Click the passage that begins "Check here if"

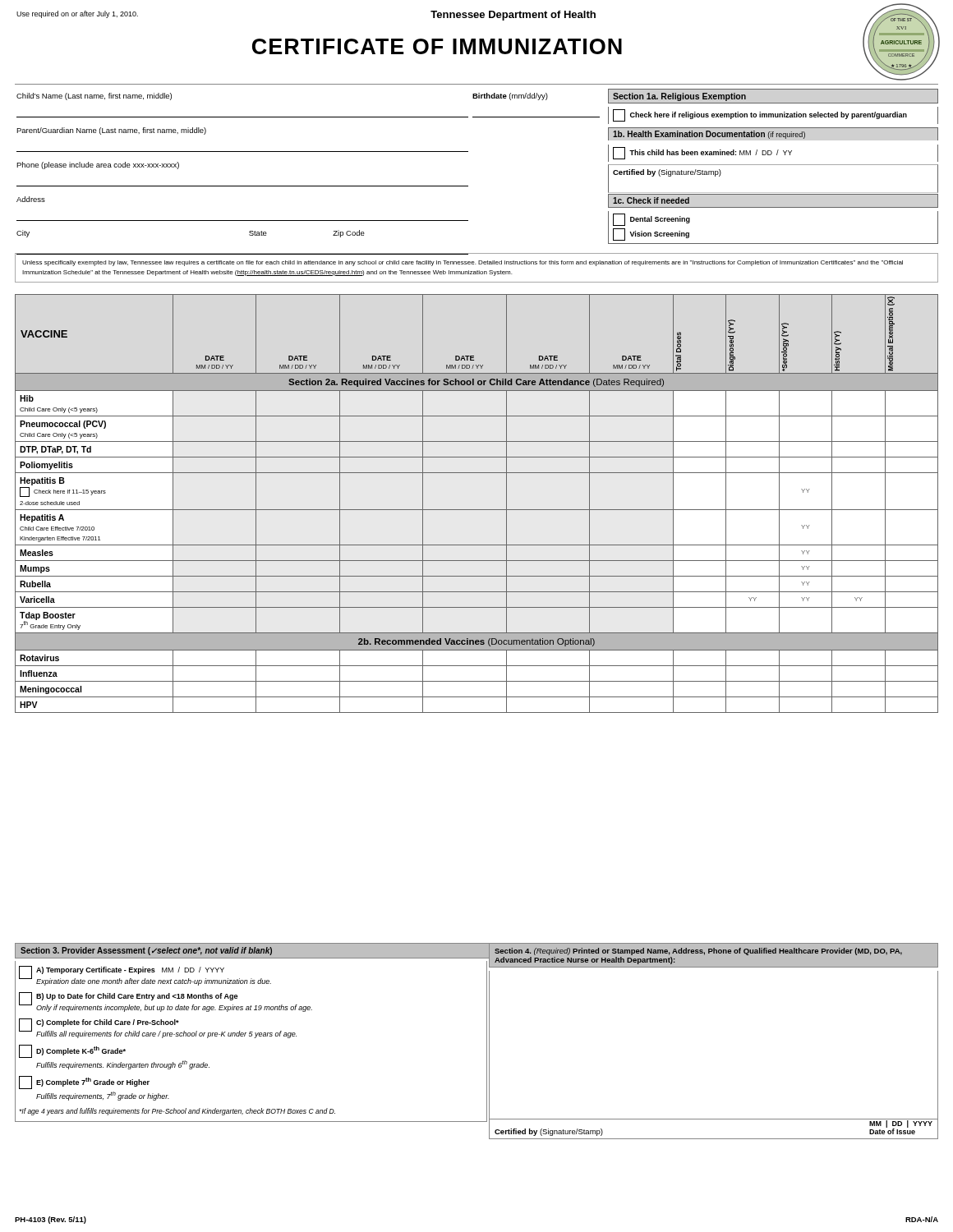[x=760, y=115]
